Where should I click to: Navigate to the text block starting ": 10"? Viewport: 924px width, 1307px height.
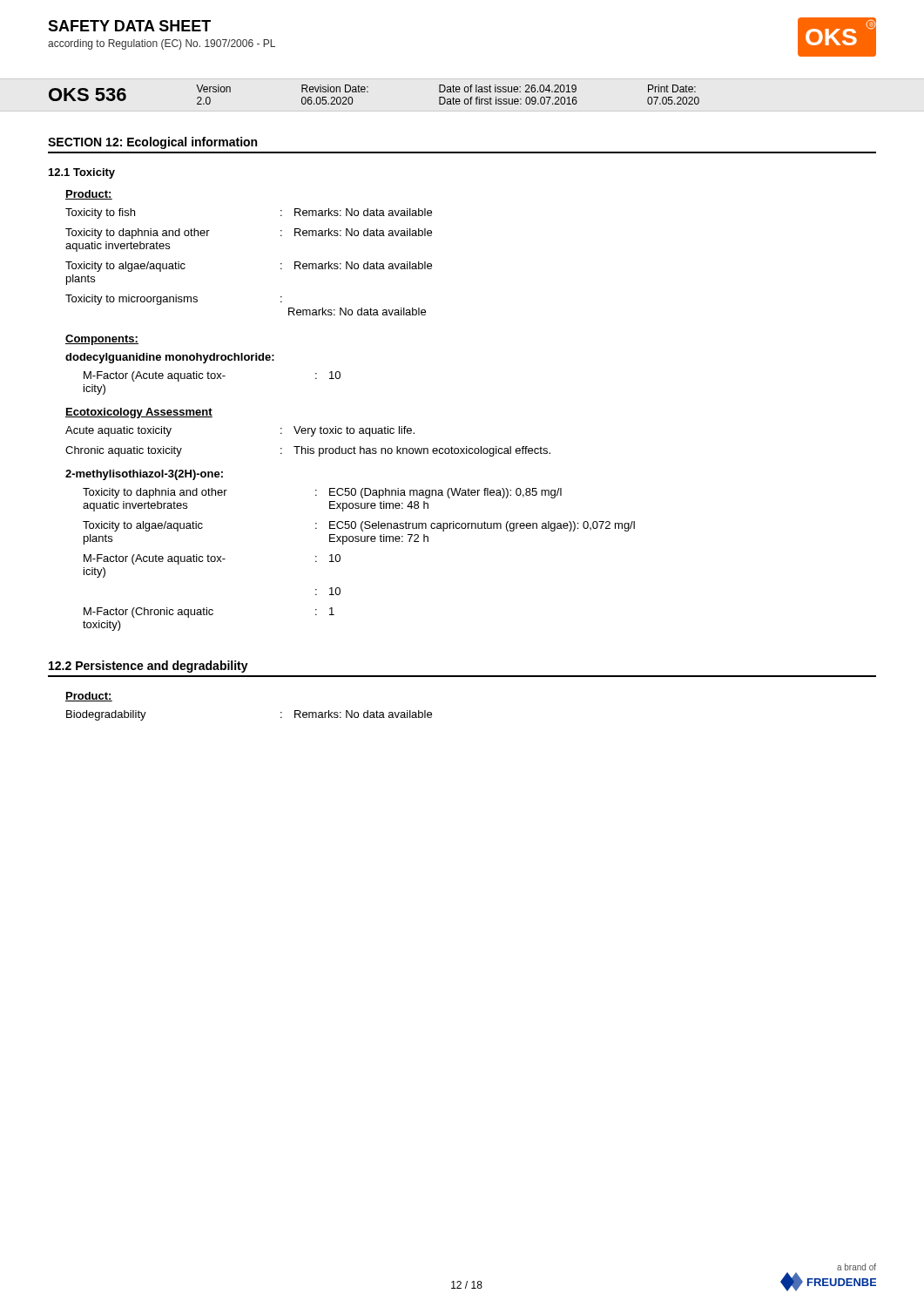point(328,591)
